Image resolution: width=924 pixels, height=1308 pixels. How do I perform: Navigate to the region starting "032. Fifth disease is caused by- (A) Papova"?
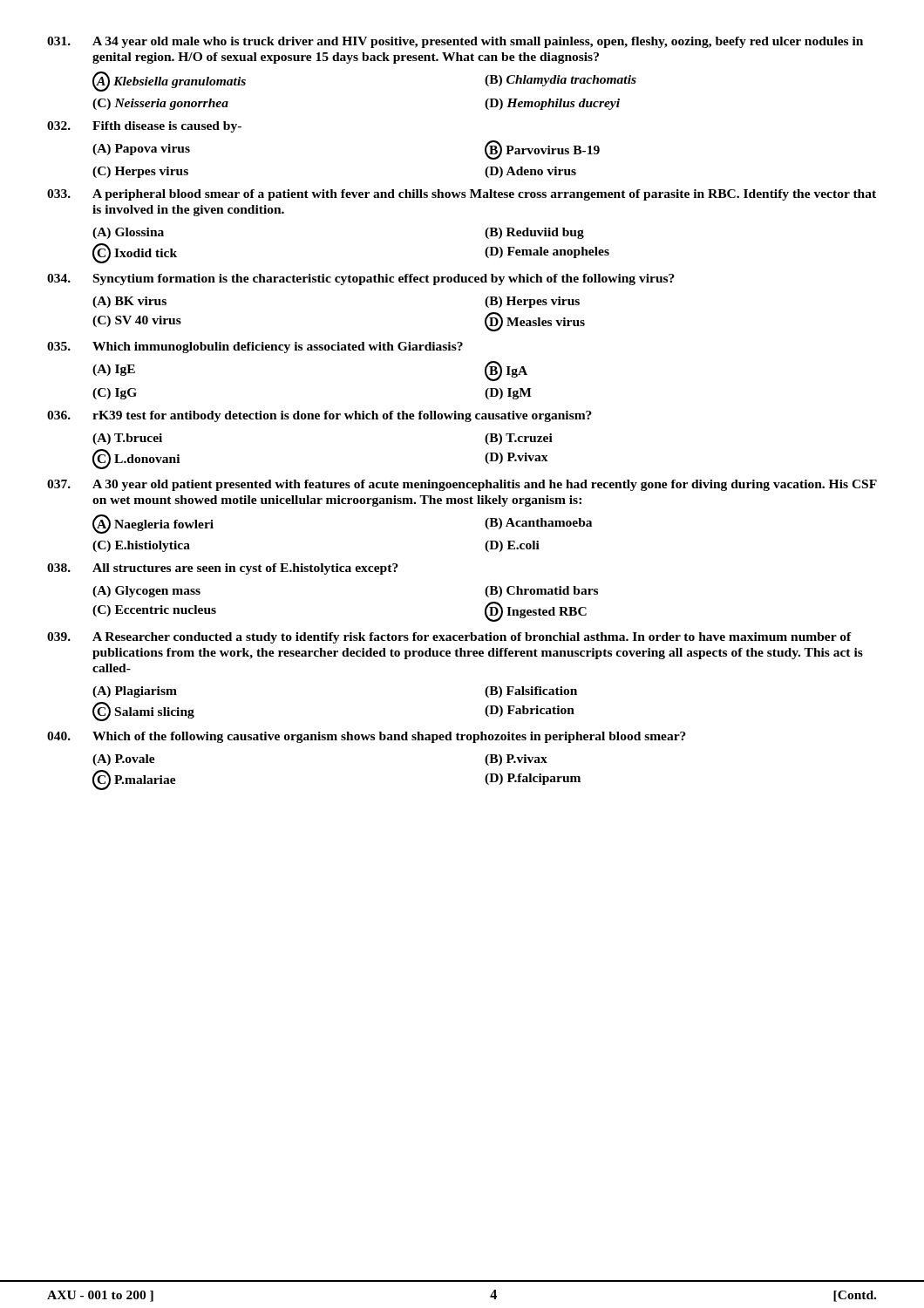tap(144, 127)
